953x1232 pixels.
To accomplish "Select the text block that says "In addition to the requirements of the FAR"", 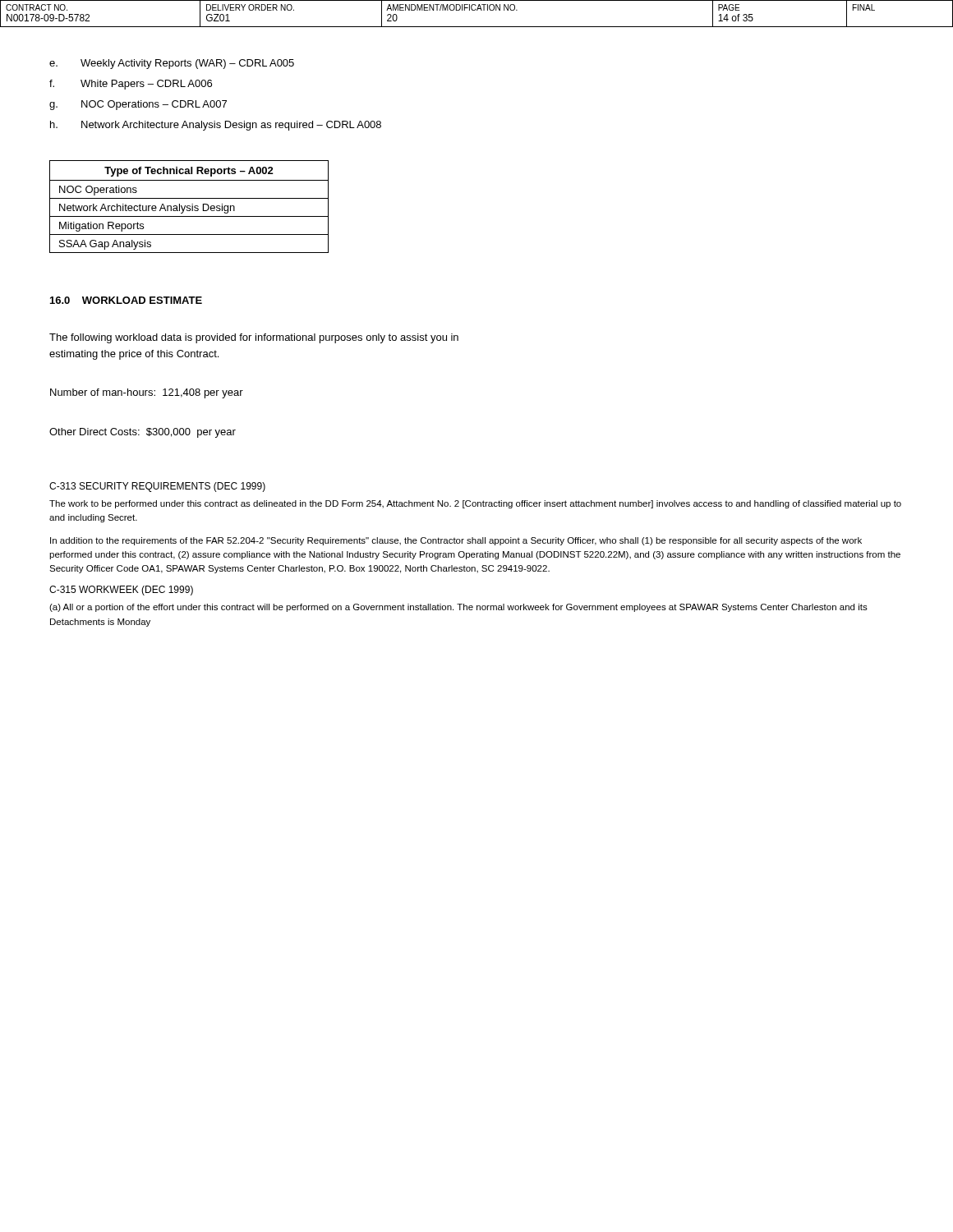I will (x=475, y=554).
